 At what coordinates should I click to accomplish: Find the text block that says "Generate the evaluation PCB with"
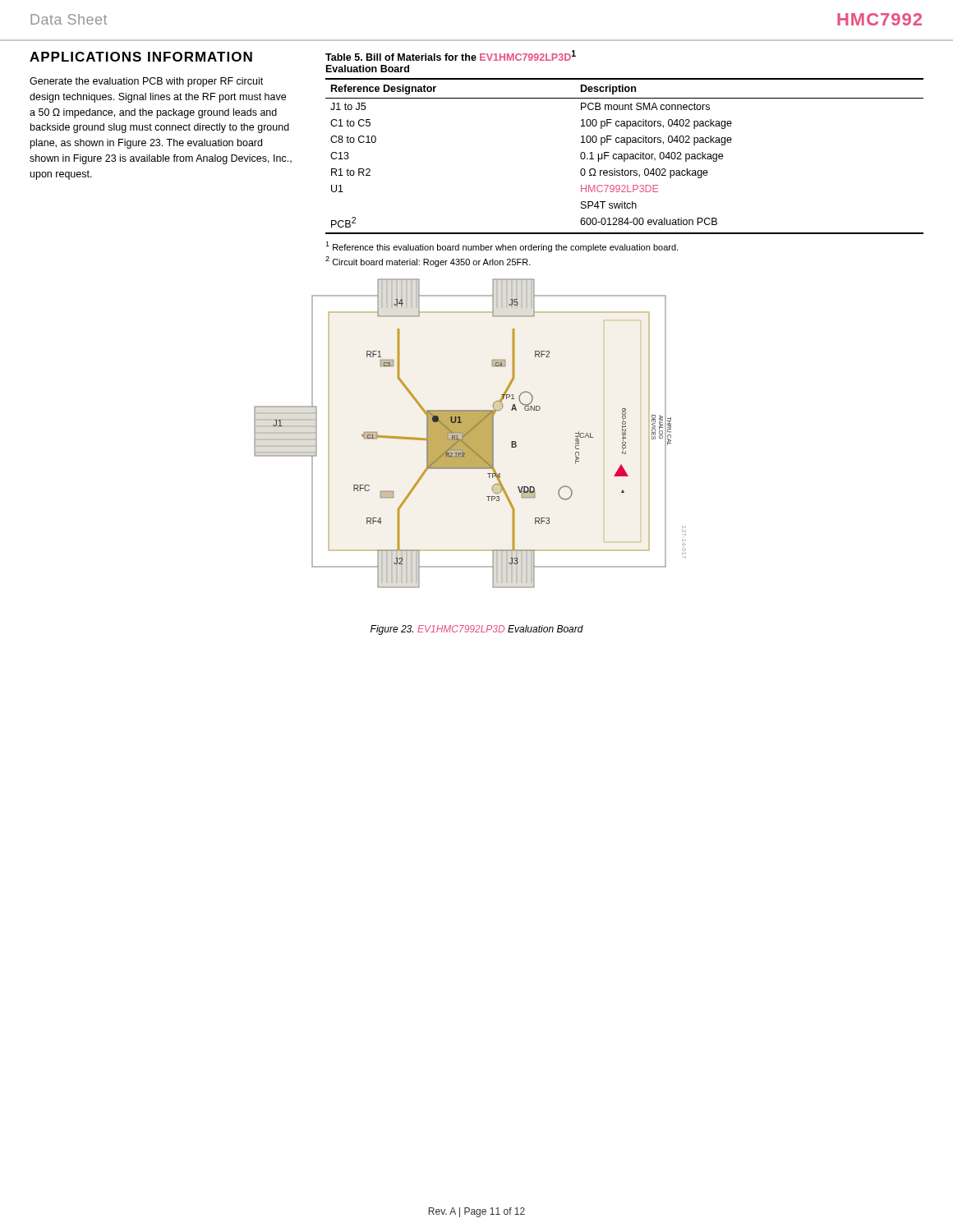(x=161, y=128)
